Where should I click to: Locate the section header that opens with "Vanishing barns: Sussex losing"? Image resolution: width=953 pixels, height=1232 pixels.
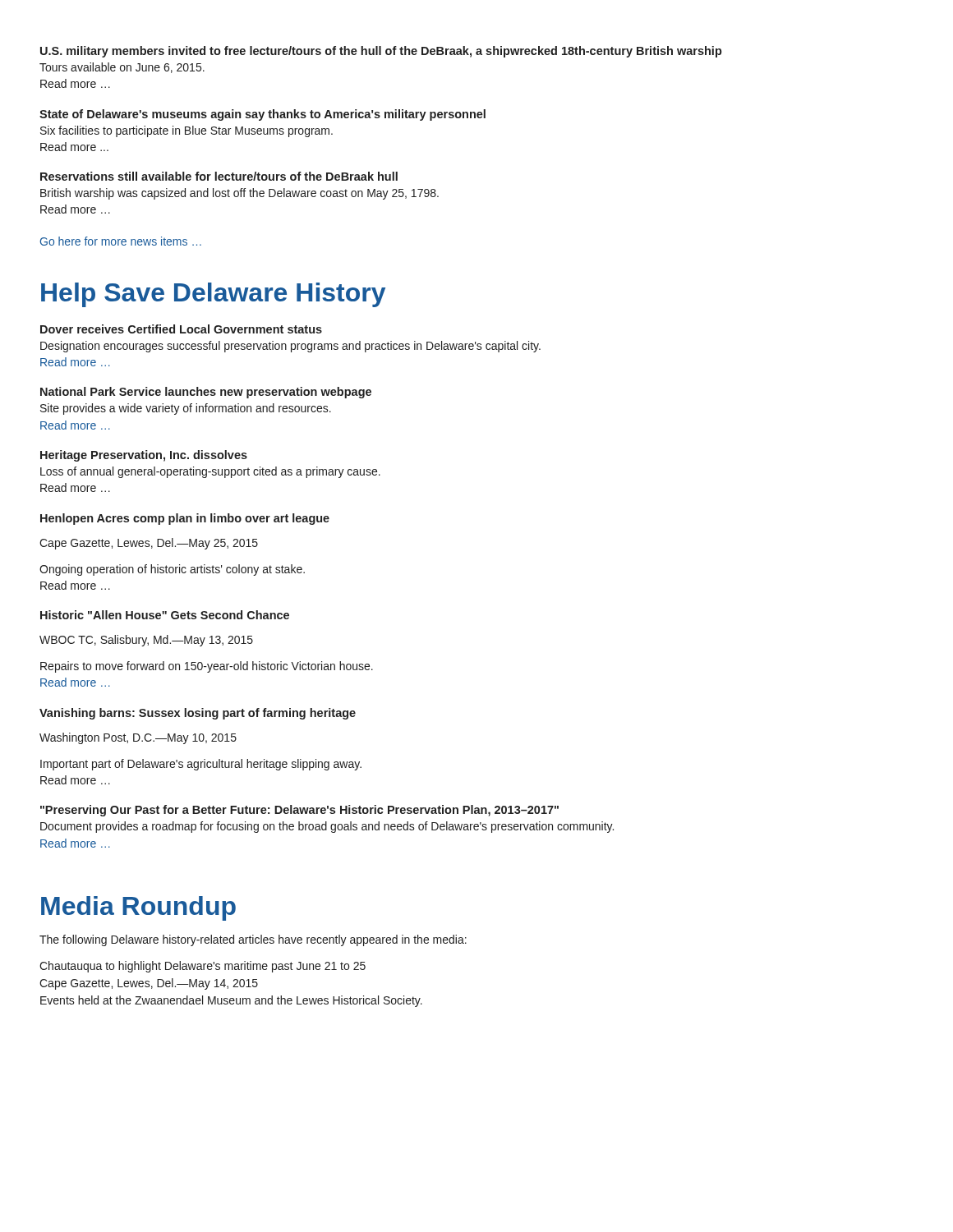(x=198, y=714)
